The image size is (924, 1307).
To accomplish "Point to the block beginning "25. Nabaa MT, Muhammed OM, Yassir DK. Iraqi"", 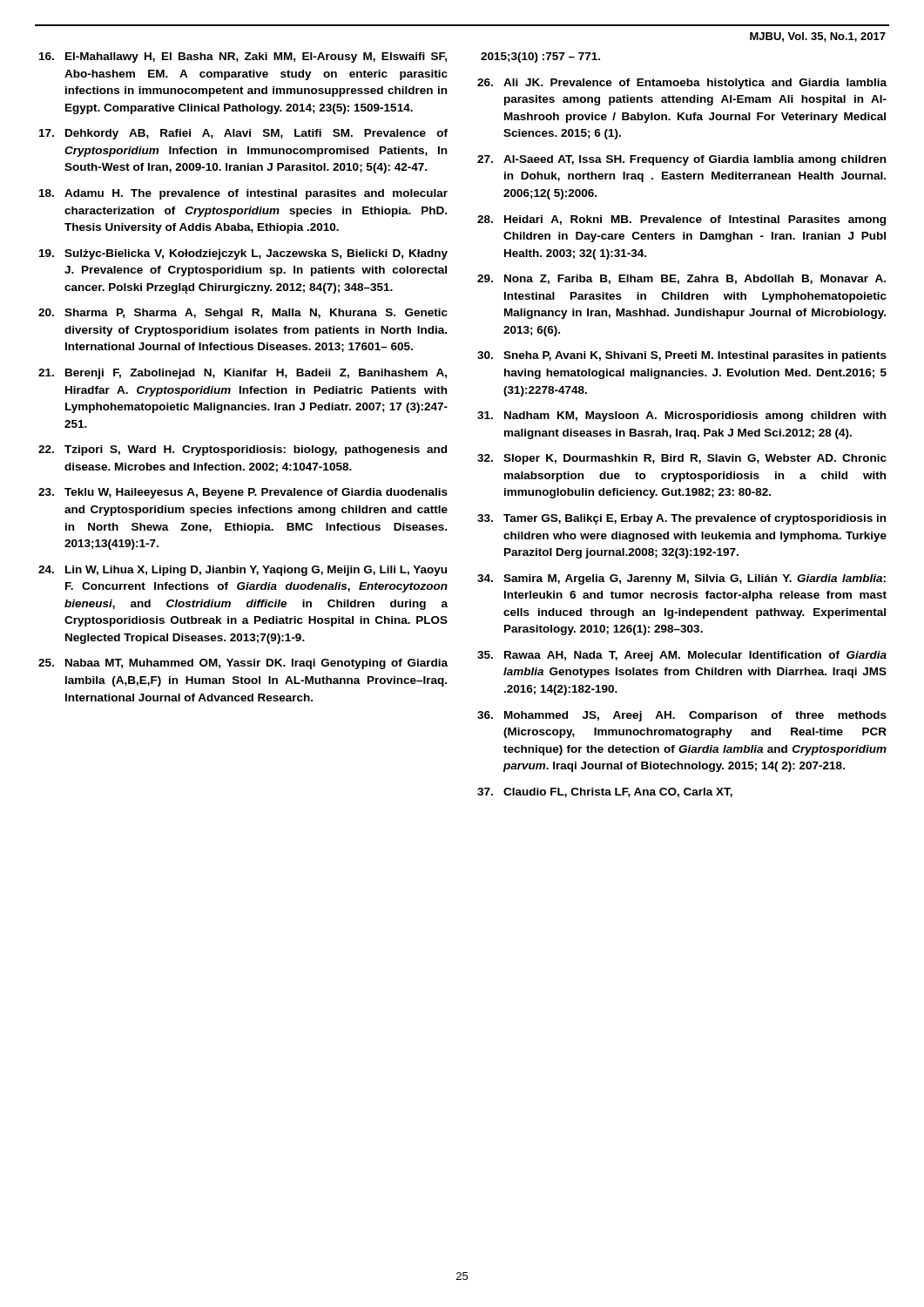I will pos(243,680).
